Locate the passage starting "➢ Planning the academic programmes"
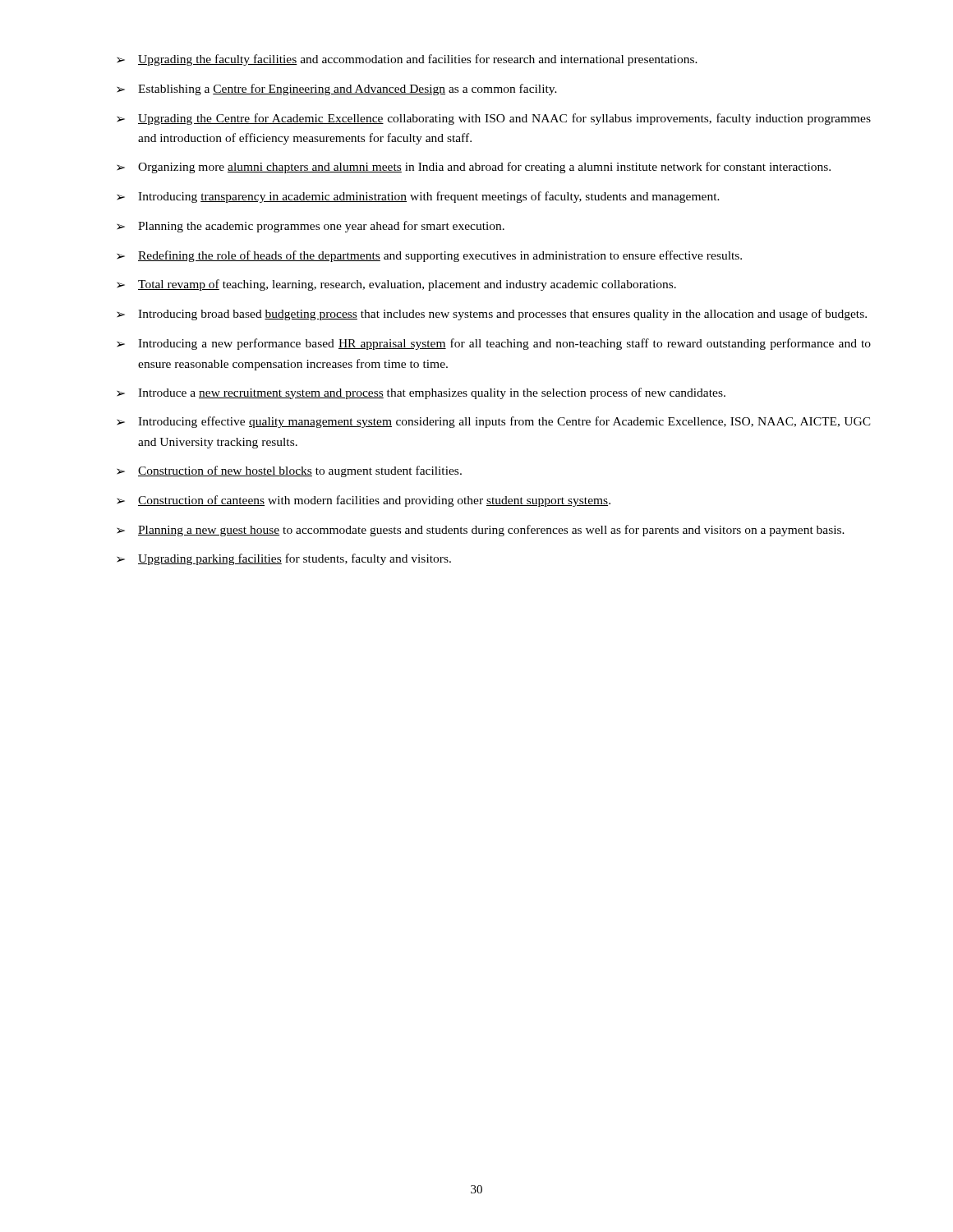Viewport: 953px width, 1232px height. [x=493, y=226]
